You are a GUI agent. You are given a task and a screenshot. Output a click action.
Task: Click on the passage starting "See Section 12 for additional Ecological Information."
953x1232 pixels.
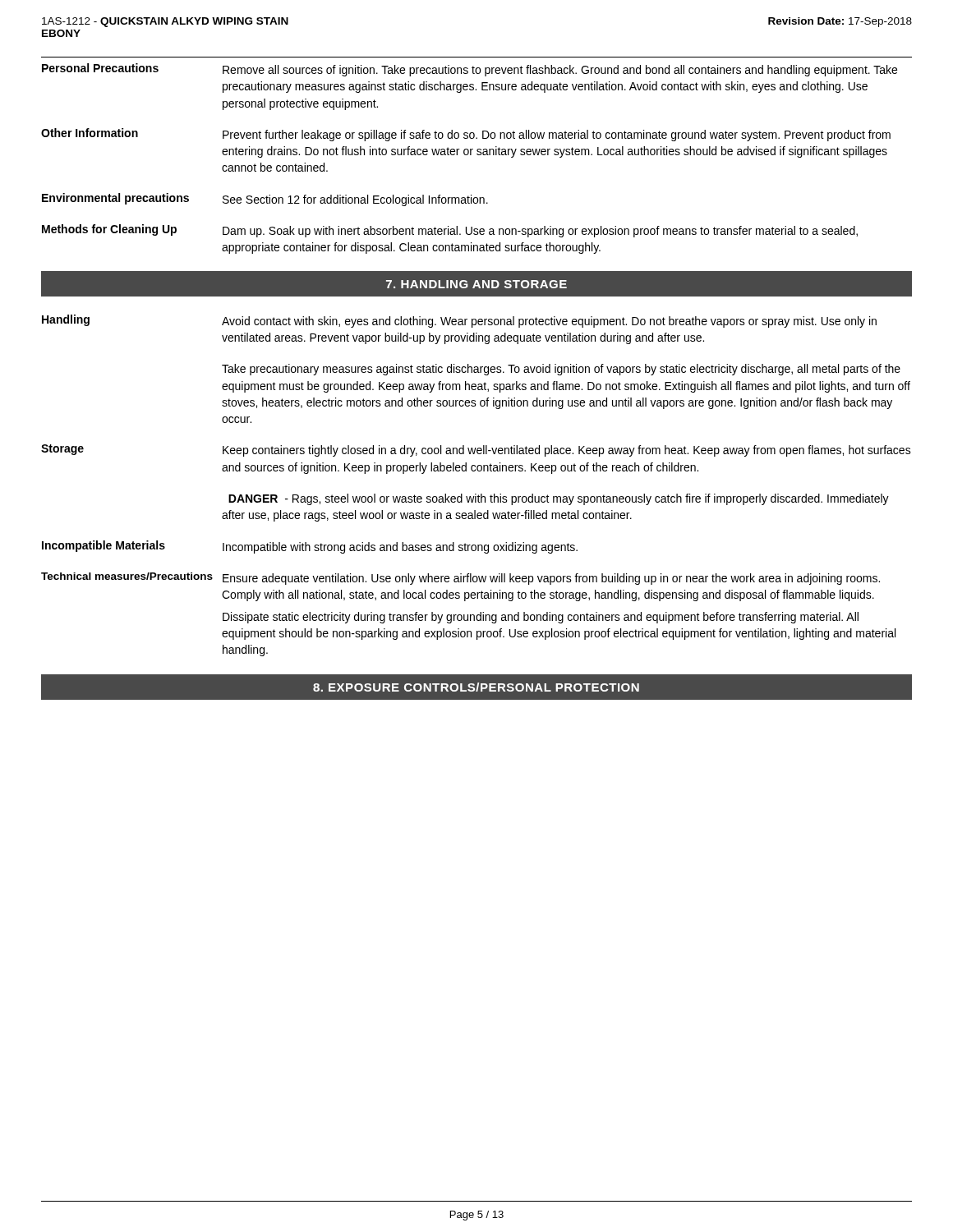pos(355,199)
